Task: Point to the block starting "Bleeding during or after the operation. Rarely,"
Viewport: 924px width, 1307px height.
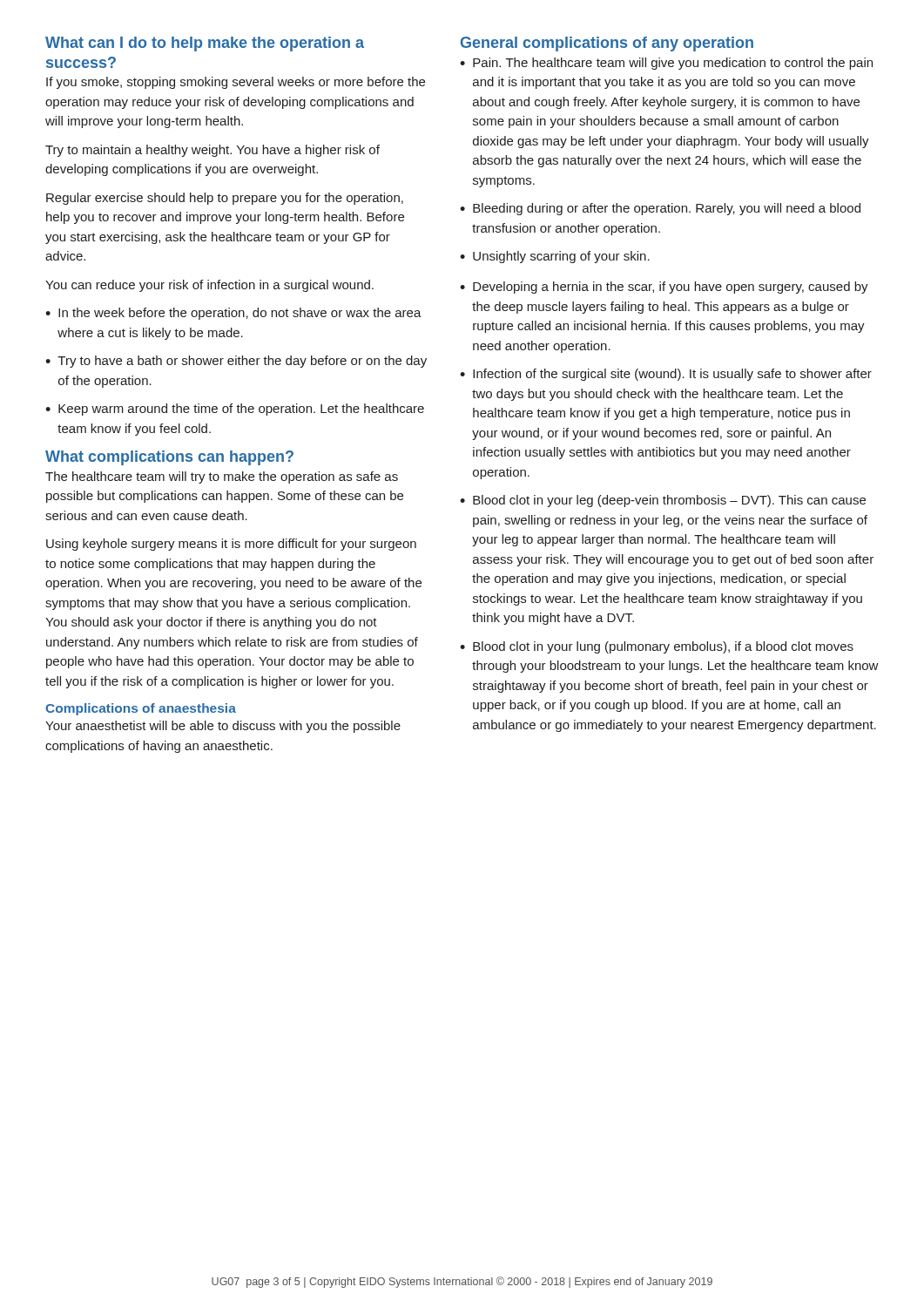Action: point(667,218)
